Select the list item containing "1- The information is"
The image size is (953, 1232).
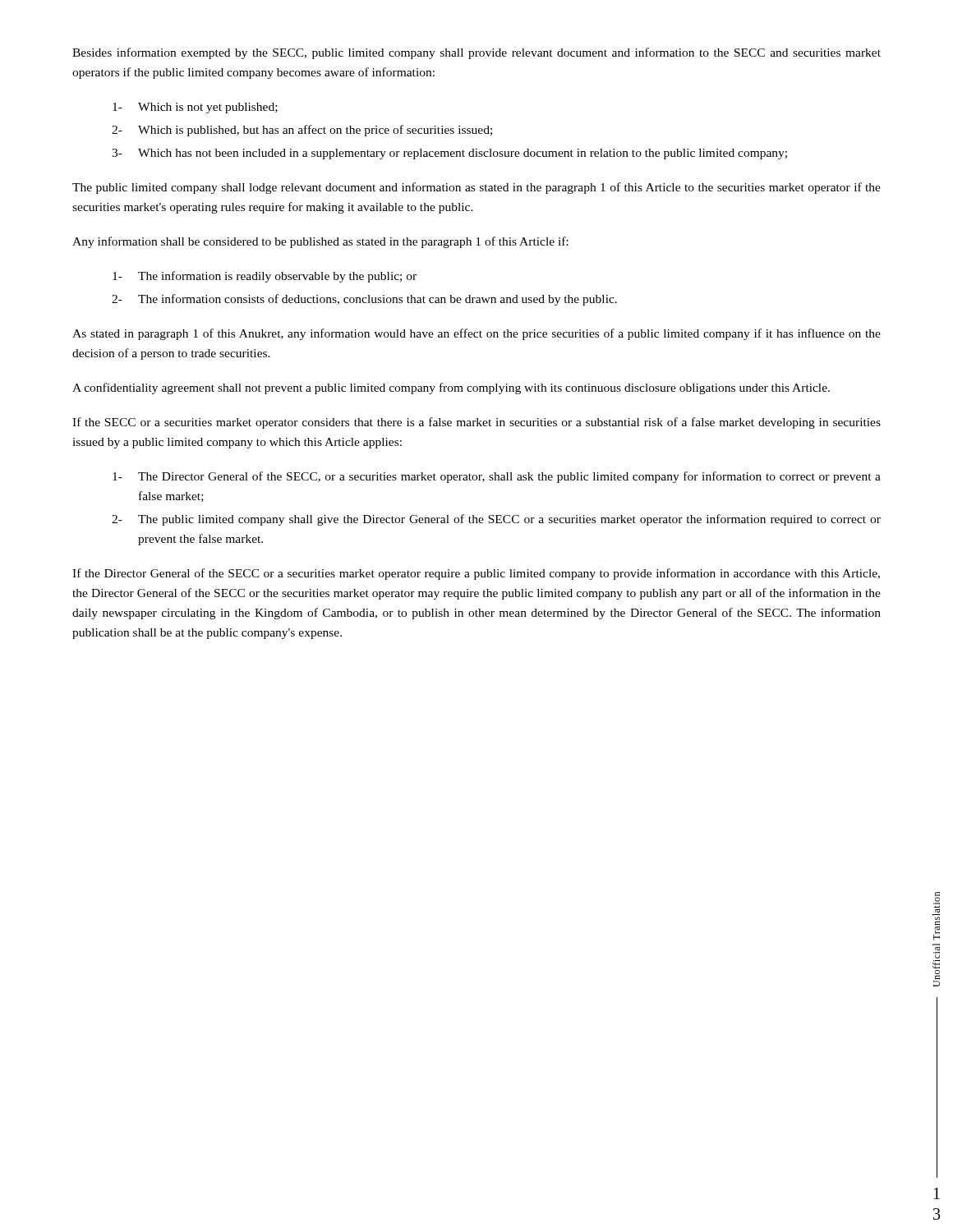point(265,277)
